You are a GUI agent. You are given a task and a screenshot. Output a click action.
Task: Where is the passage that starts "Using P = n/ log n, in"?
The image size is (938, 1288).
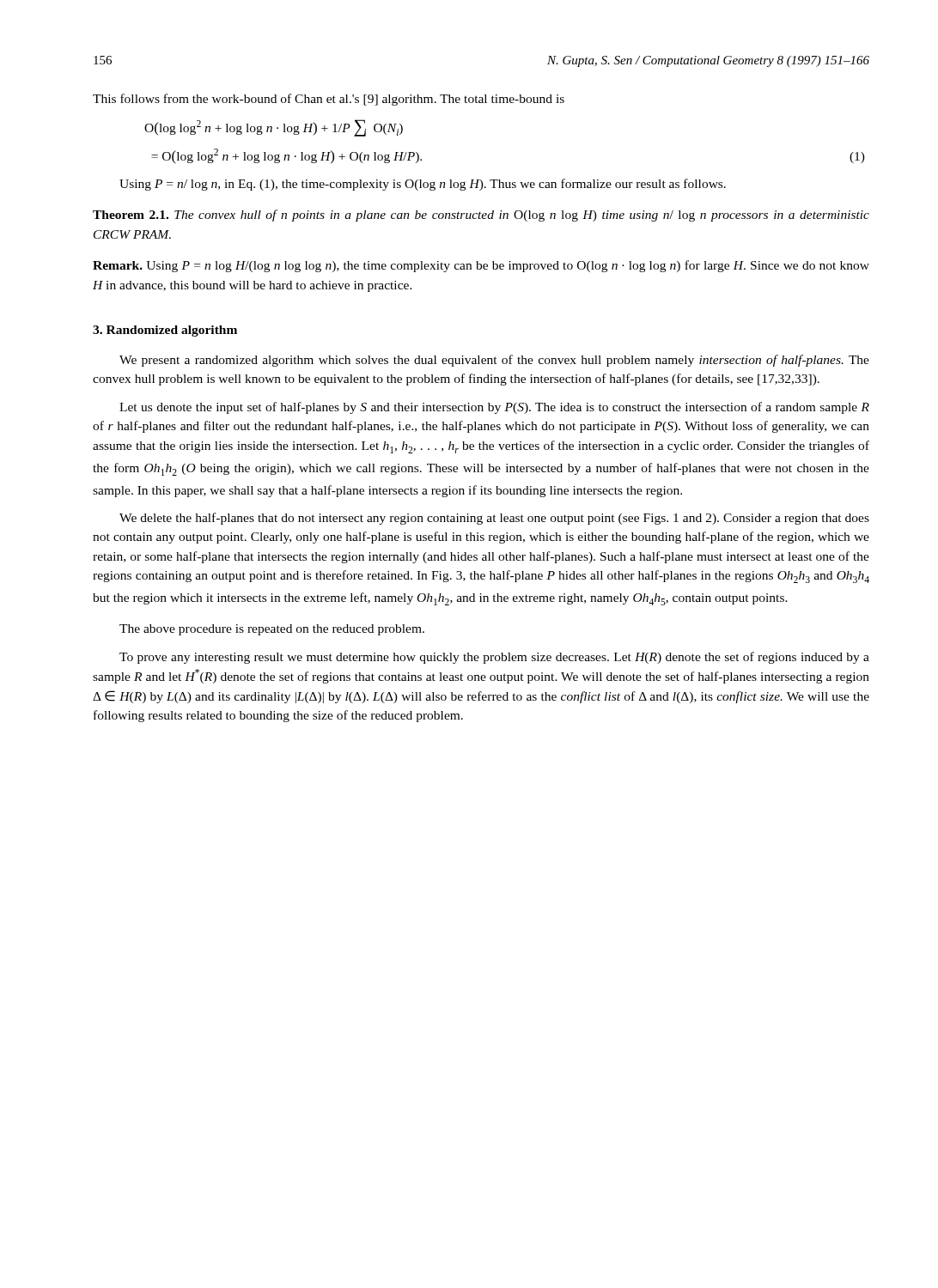(481, 184)
